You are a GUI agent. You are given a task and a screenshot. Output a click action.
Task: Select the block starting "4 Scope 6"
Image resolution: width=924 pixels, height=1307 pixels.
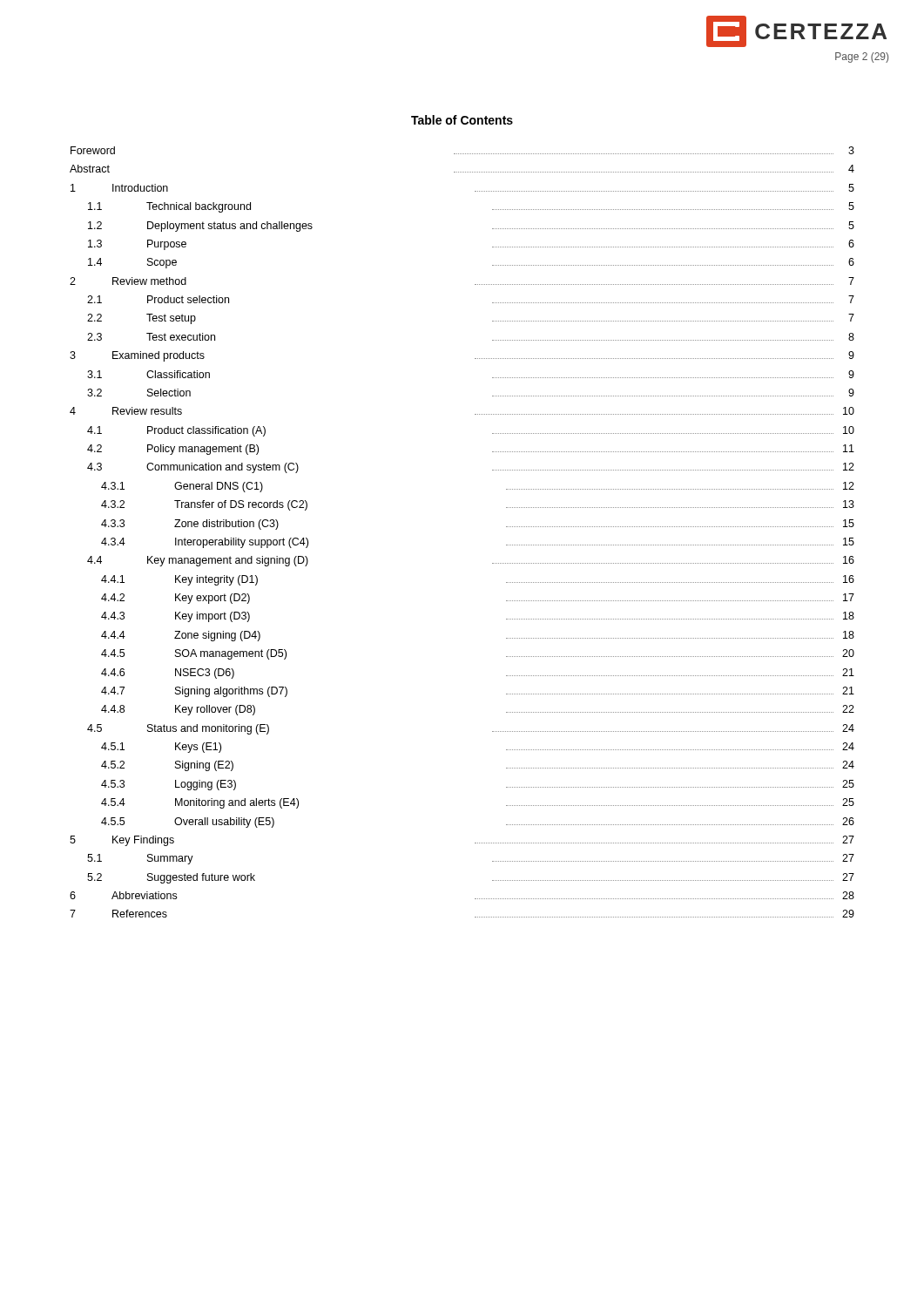[x=98, y=263]
